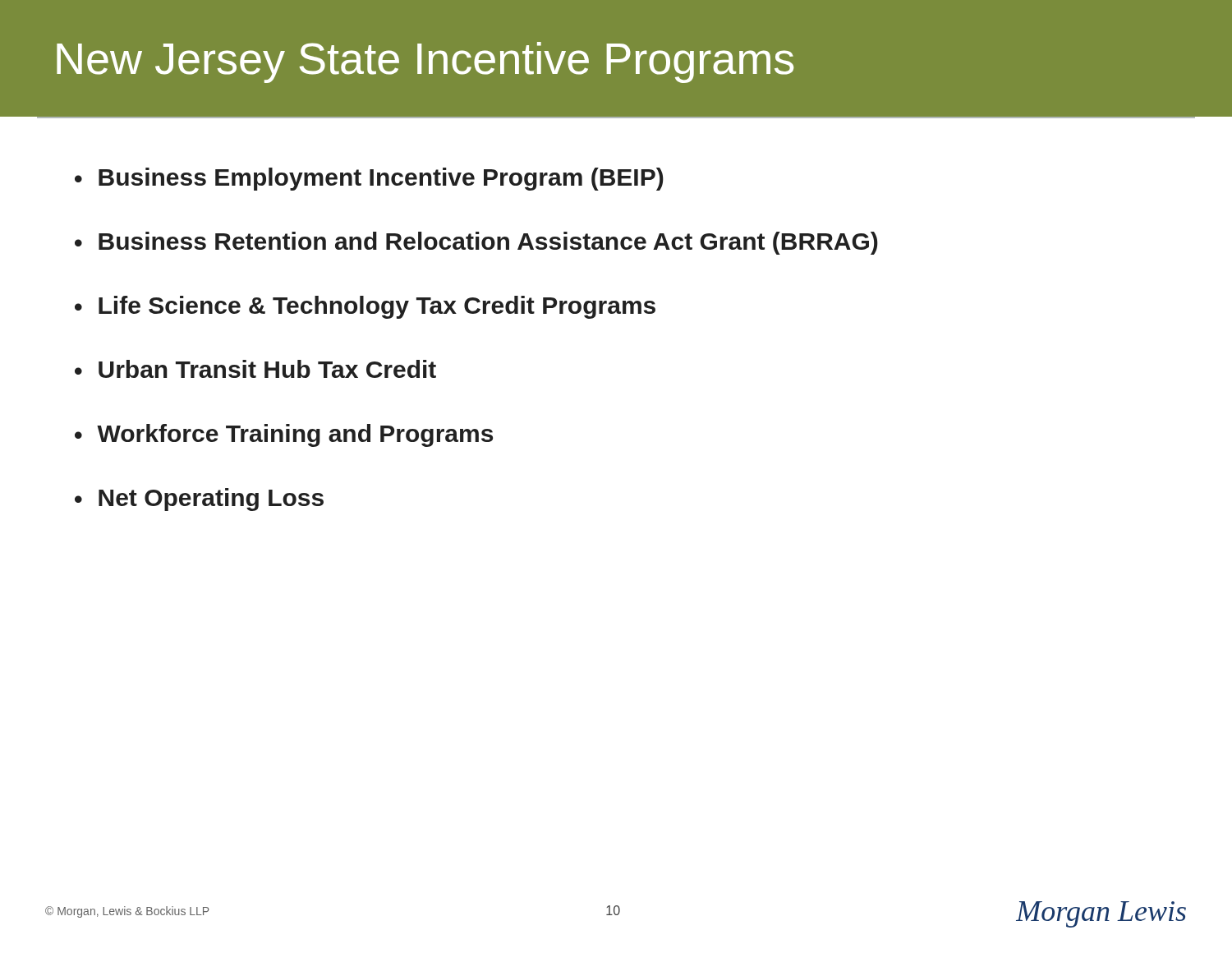The width and height of the screenshot is (1232, 953).
Task: Navigate to the region starting "• Business Employment Incentive Program (BEIP)"
Action: [x=369, y=178]
